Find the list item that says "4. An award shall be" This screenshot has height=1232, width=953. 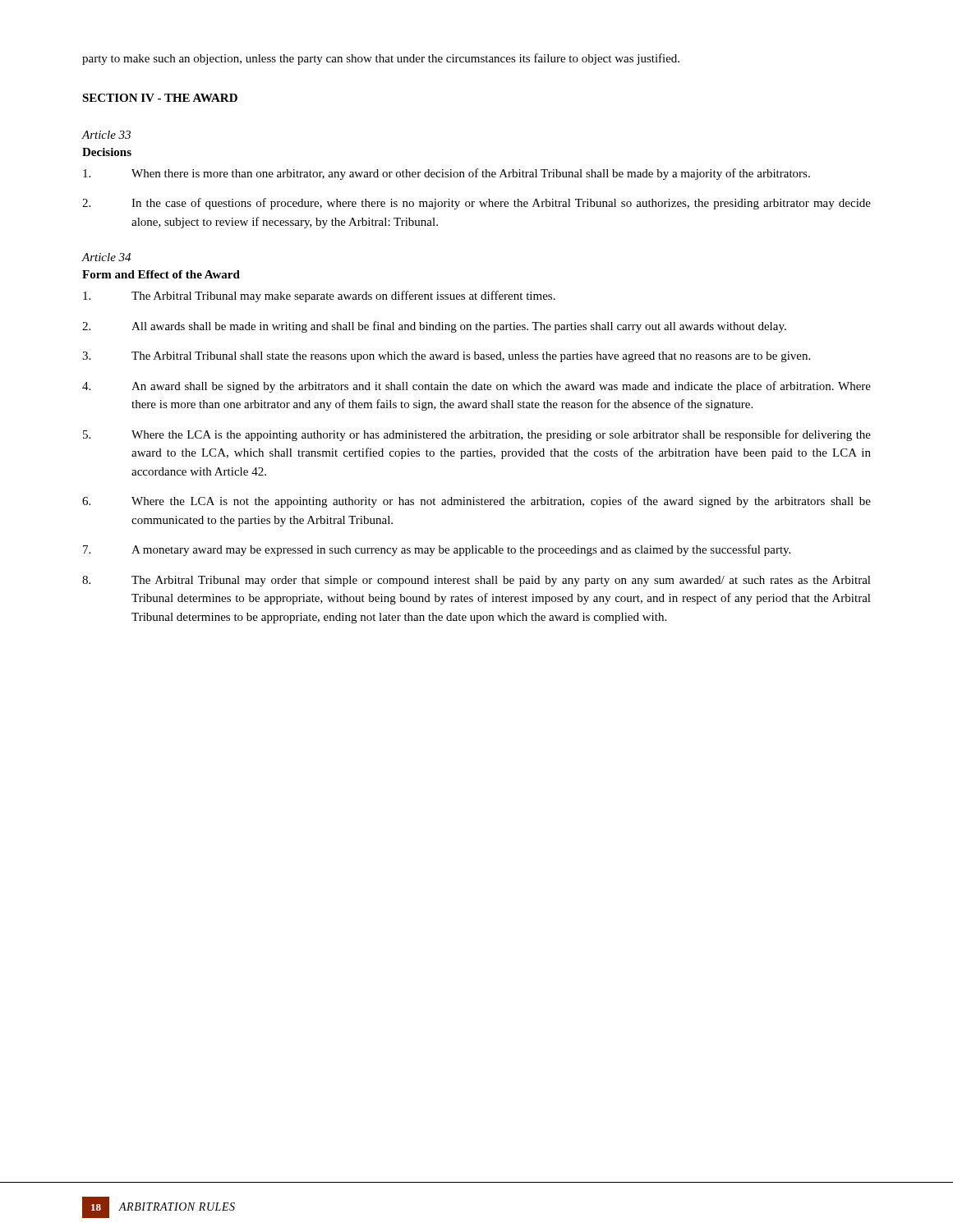tap(476, 395)
